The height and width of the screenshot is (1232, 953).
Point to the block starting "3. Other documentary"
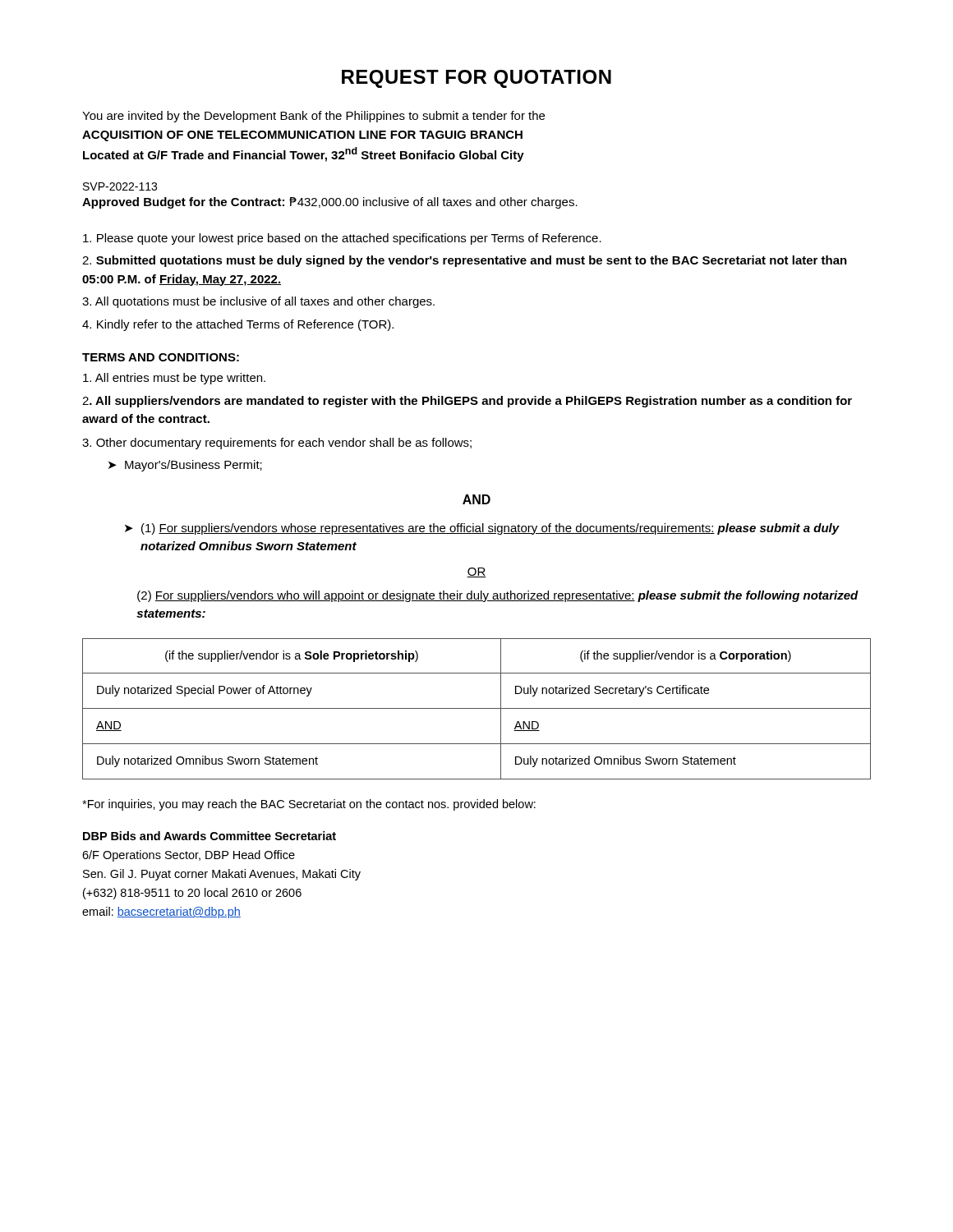[277, 442]
